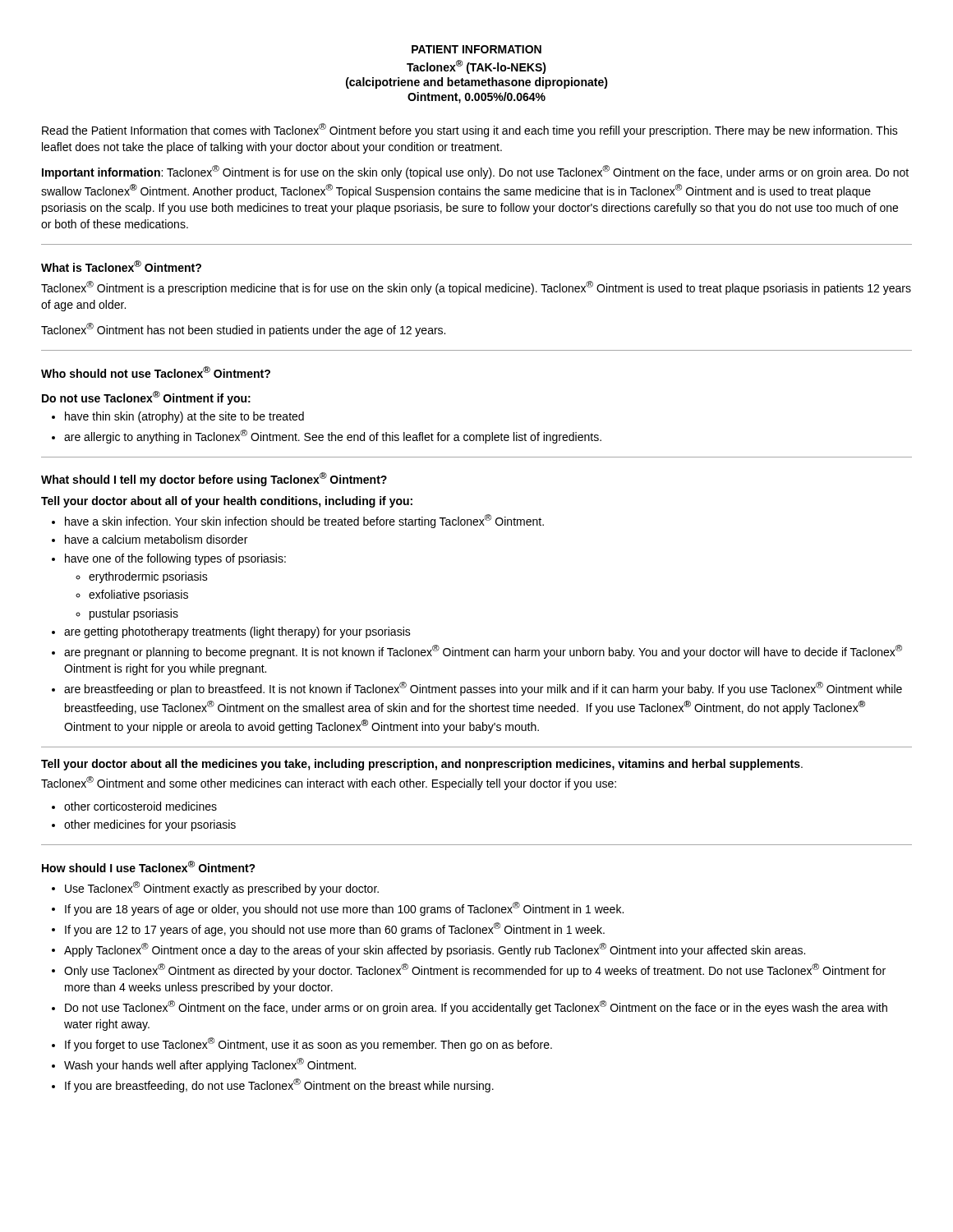Locate the region starting "If you are breastfeeding, do"

coord(279,1084)
